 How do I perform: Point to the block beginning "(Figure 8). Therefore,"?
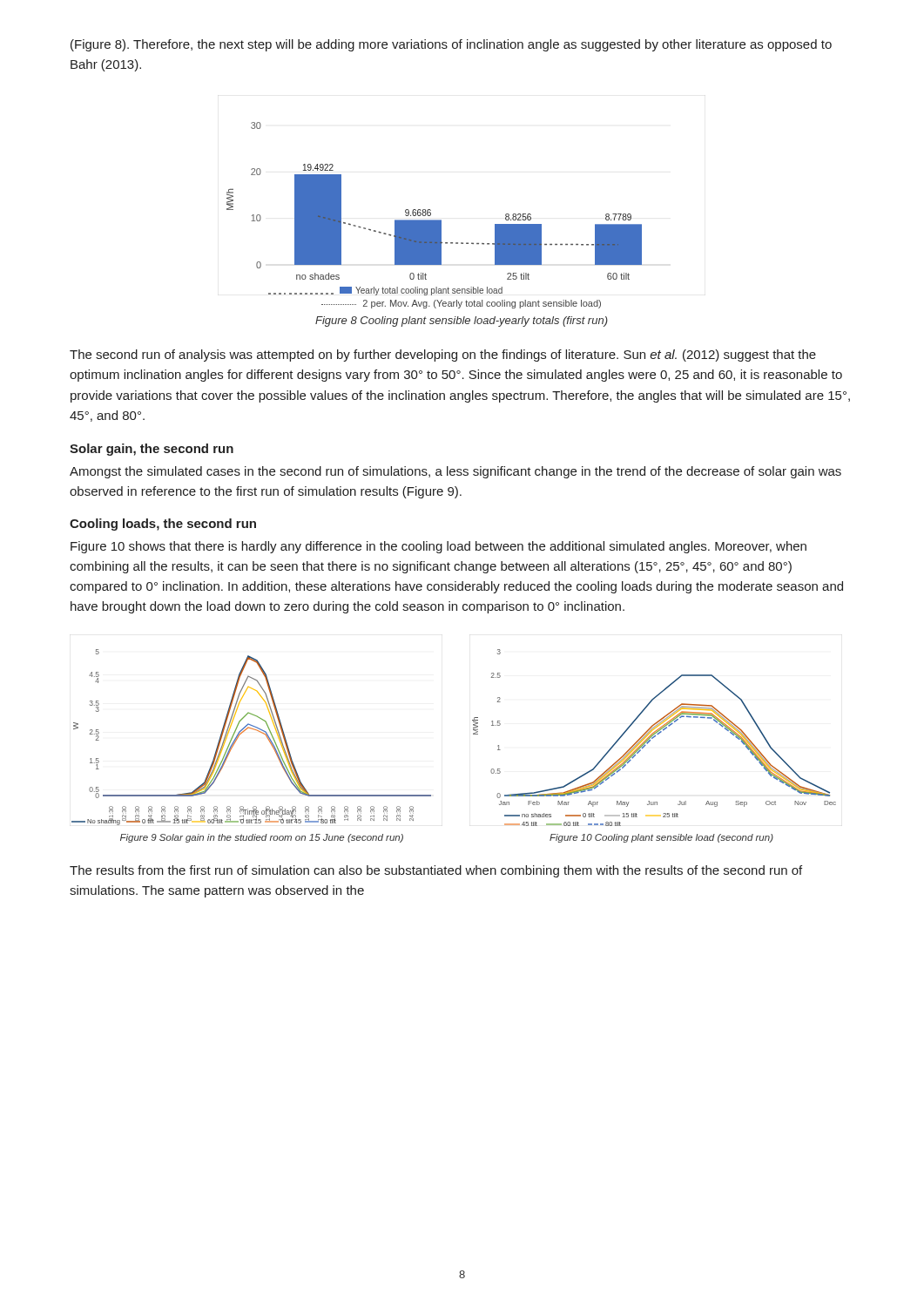tap(451, 54)
